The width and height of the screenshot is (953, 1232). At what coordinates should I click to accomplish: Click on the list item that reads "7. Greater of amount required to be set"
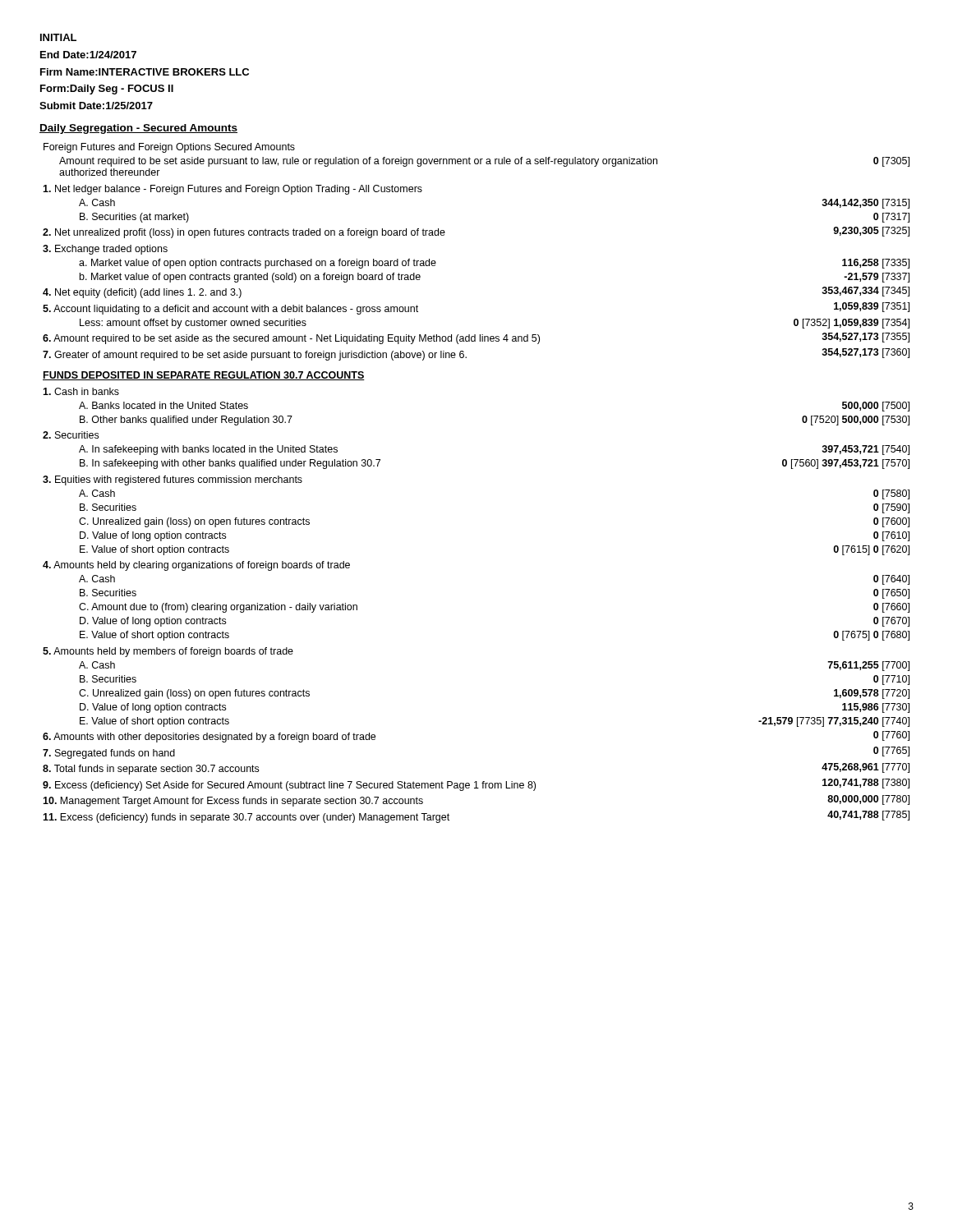[255, 355]
